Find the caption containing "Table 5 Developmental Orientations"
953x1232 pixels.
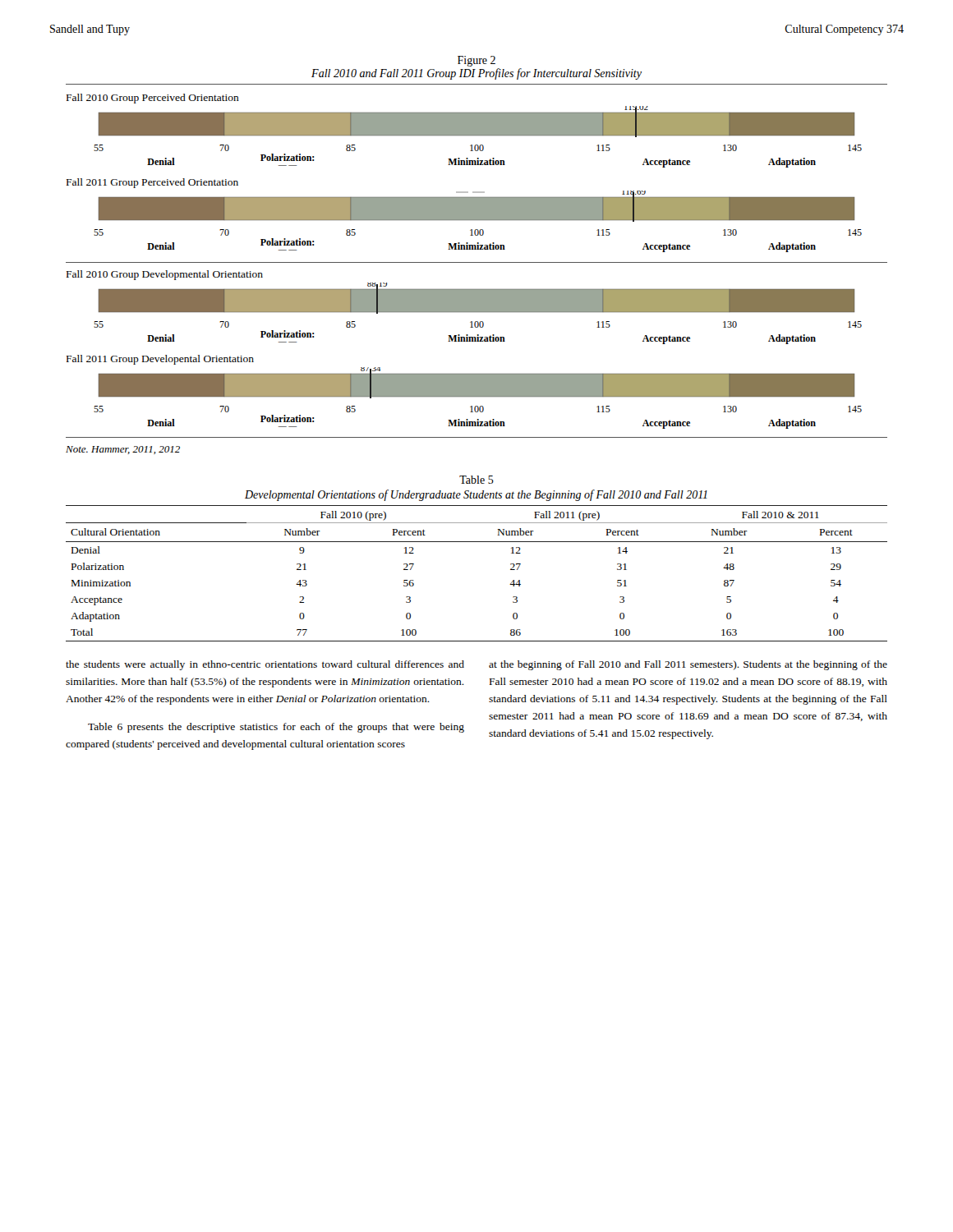(476, 488)
